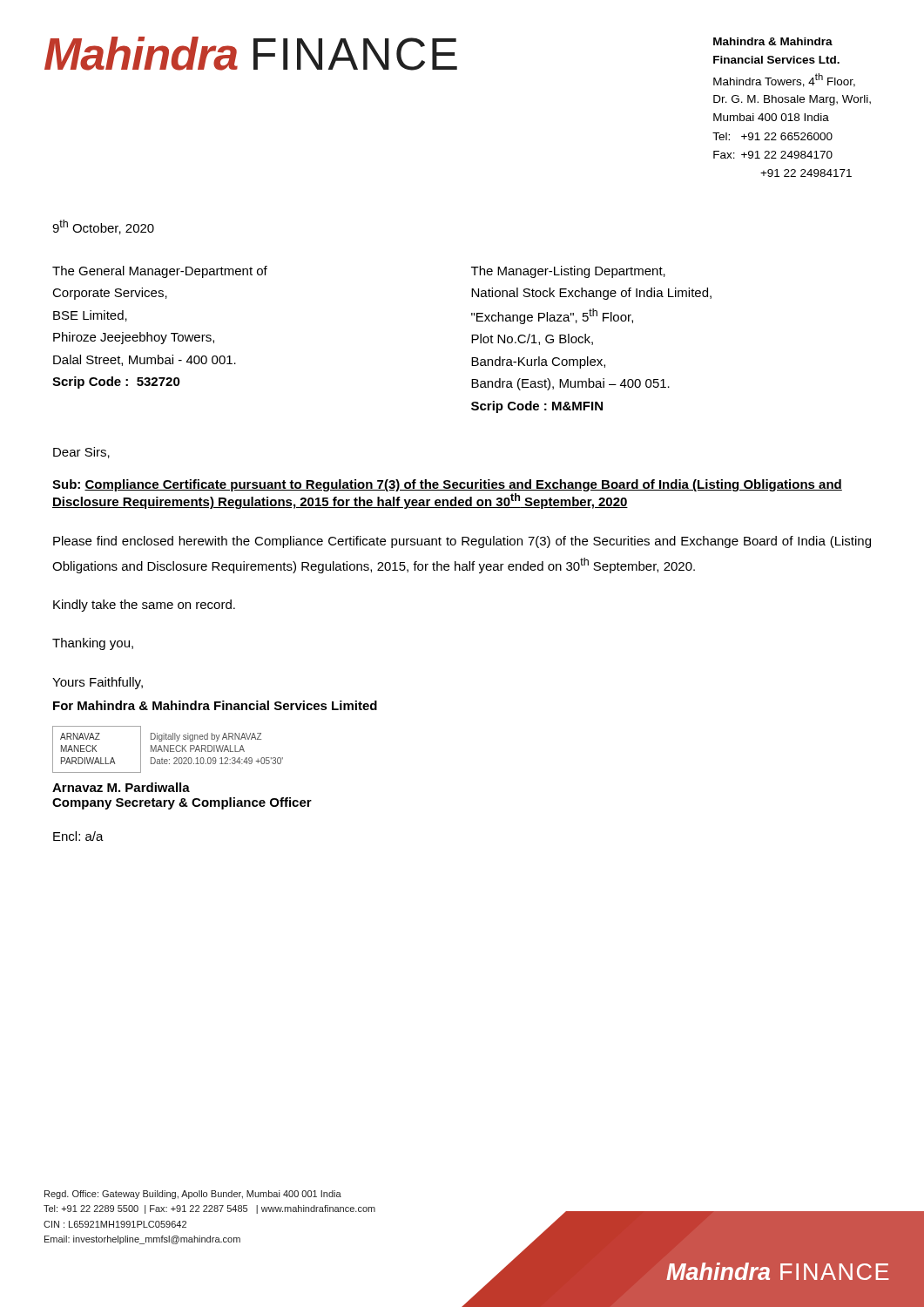This screenshot has height=1307, width=924.
Task: Find the text starting "9th October, 2020"
Action: 103,226
